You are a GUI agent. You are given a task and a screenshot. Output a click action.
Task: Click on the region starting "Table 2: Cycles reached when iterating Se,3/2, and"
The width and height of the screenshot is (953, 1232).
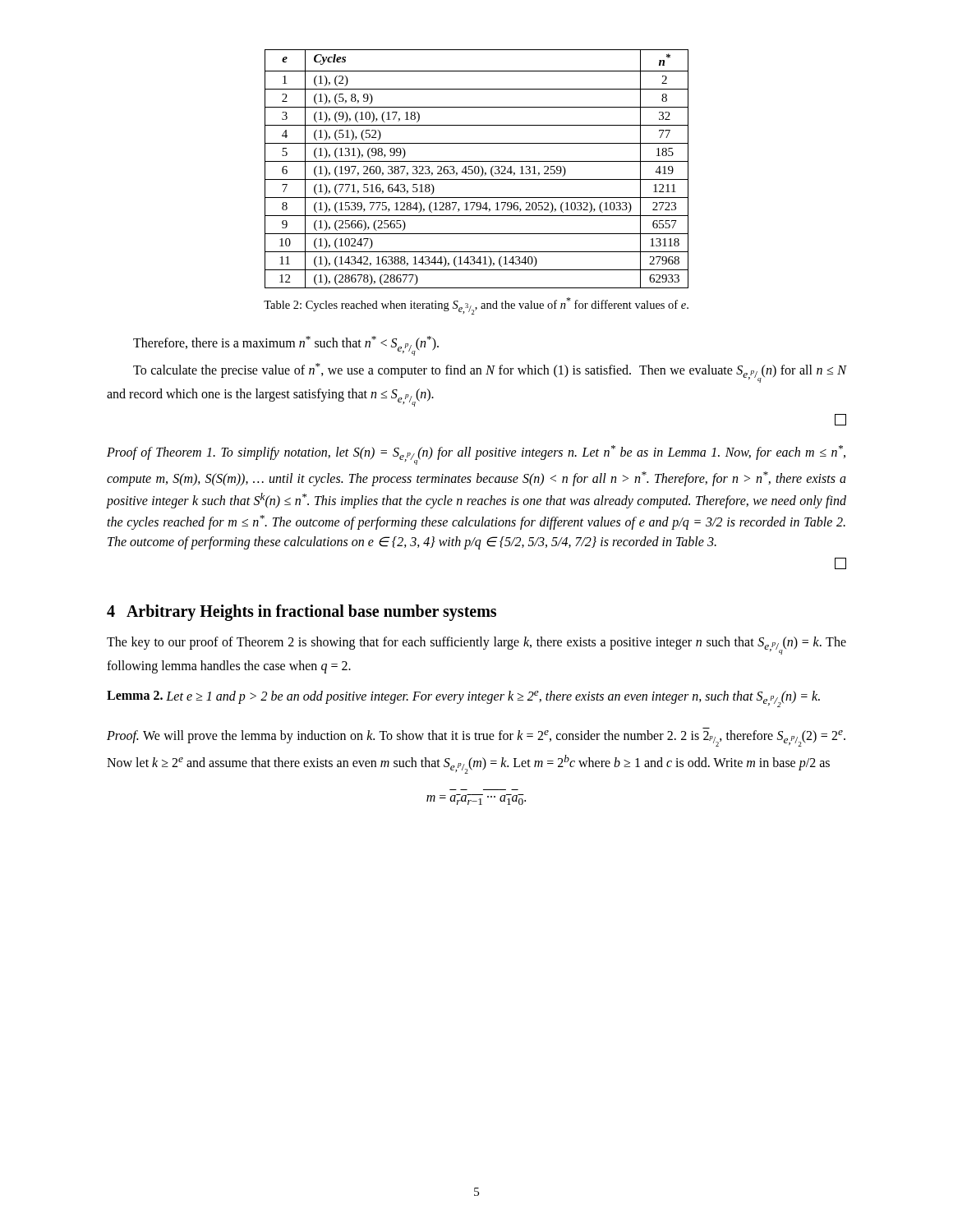click(476, 306)
